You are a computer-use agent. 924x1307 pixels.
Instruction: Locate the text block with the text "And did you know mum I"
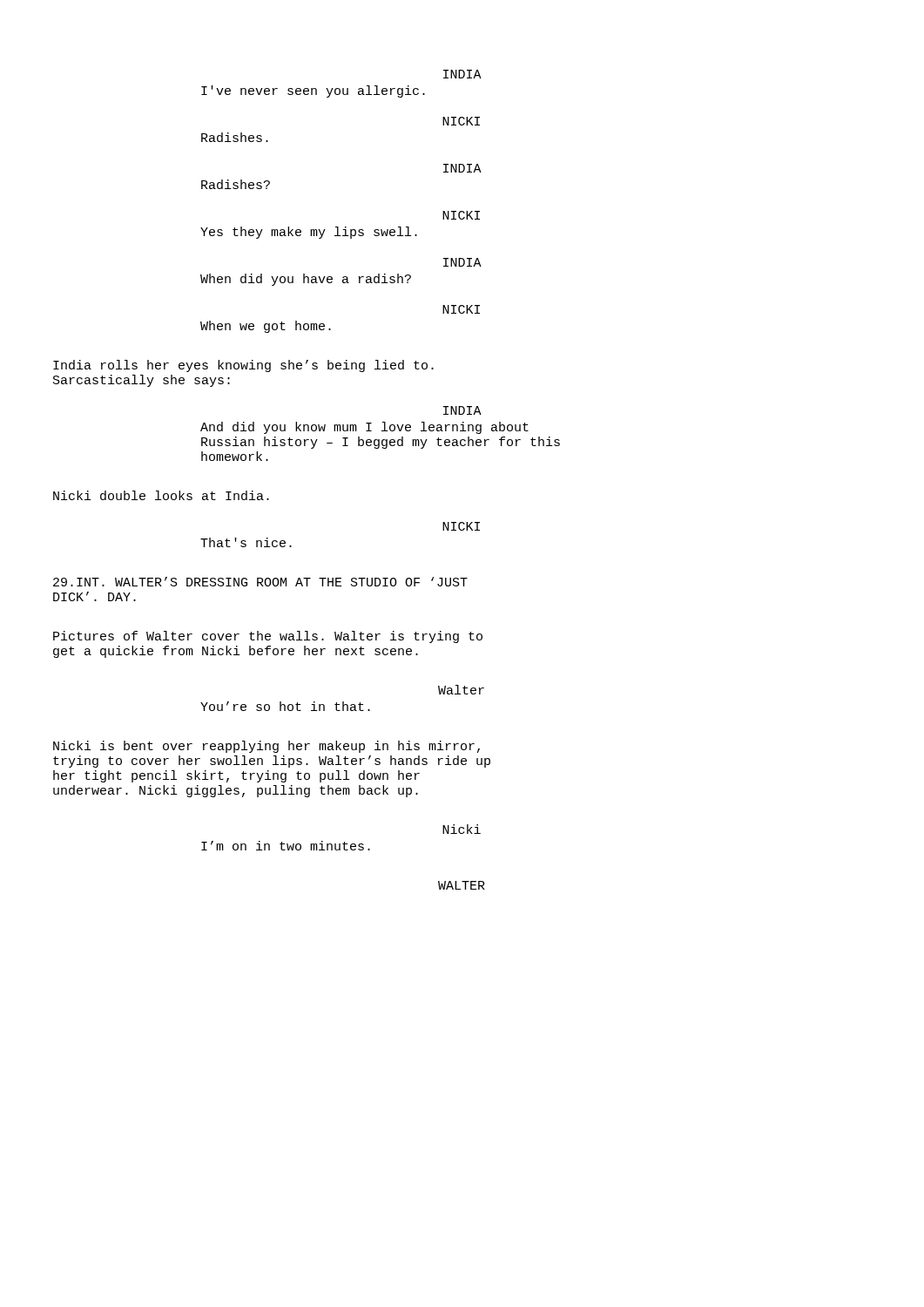coord(381,443)
